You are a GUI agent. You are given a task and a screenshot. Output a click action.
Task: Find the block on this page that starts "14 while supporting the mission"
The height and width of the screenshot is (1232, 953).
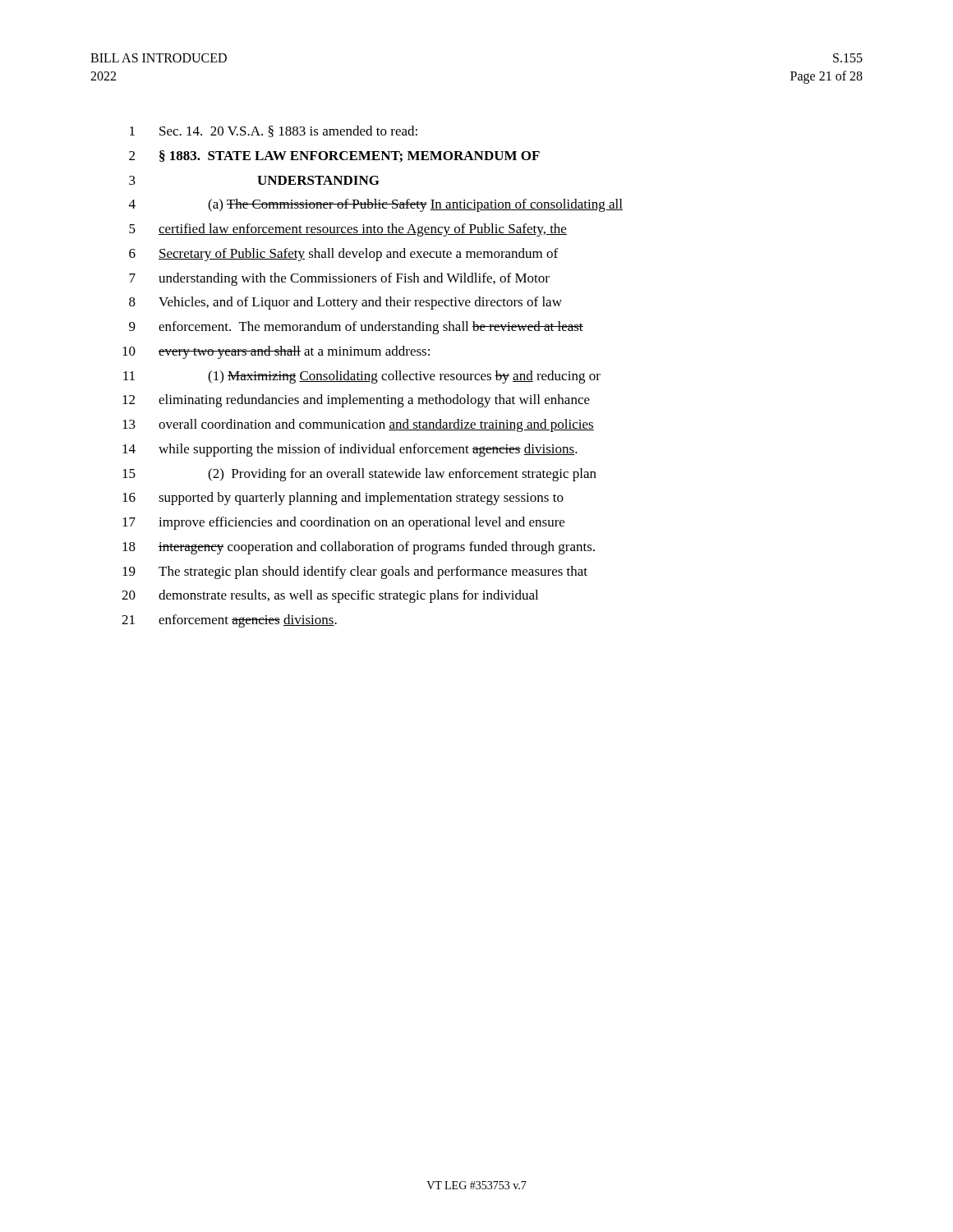(x=476, y=449)
